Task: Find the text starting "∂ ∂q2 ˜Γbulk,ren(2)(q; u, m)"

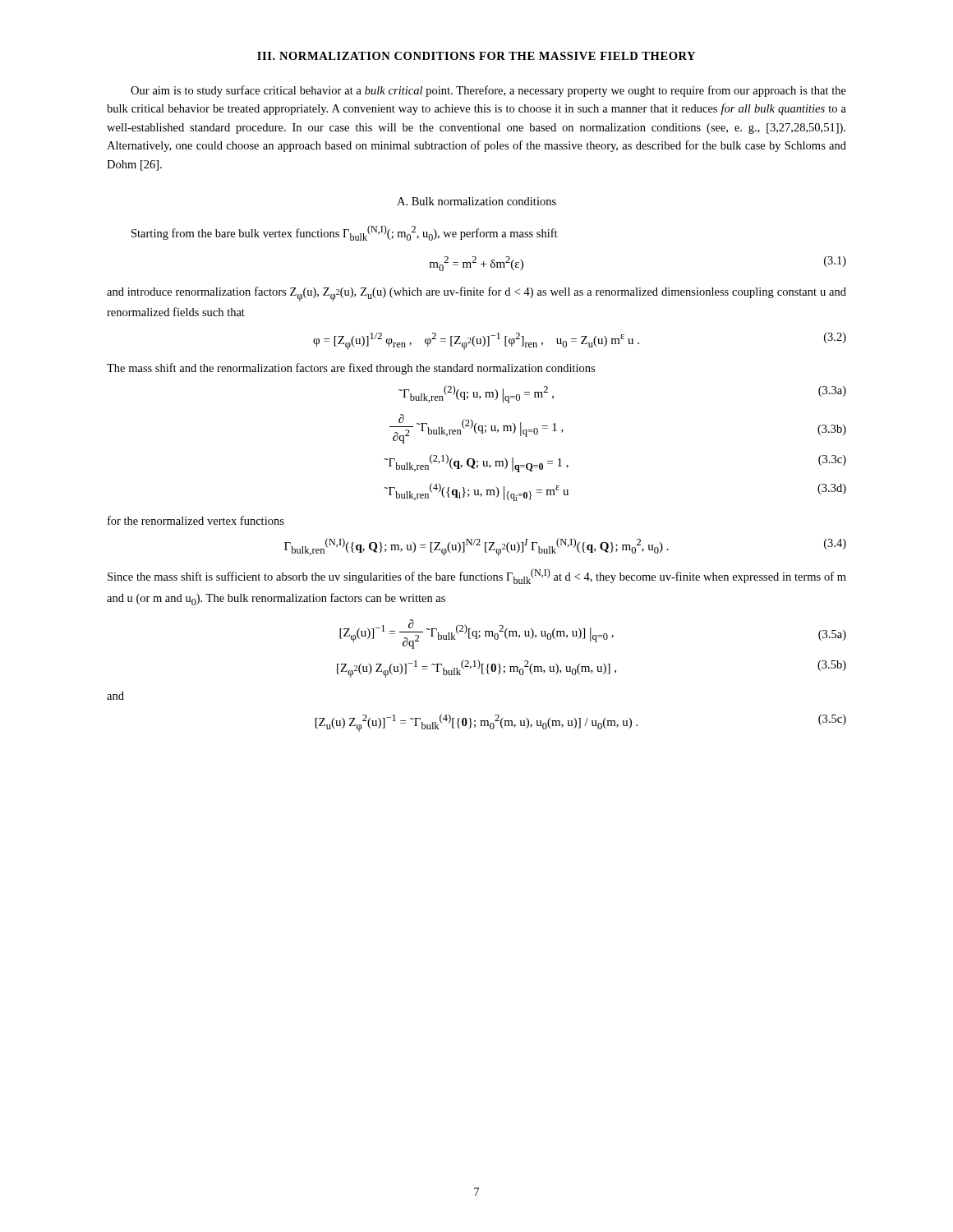Action: point(465,428)
